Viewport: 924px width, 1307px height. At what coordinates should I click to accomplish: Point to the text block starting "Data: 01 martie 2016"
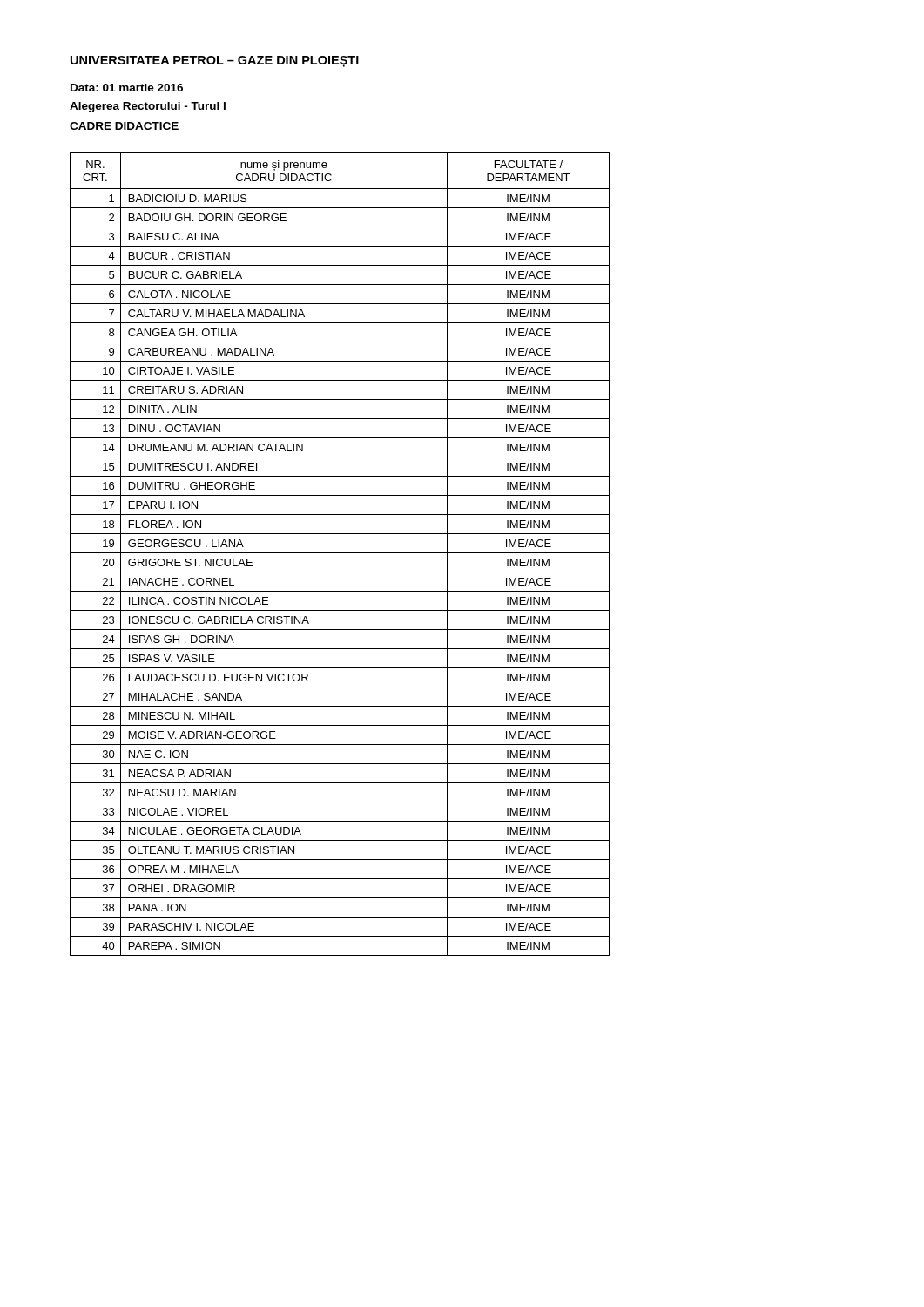(x=127, y=88)
